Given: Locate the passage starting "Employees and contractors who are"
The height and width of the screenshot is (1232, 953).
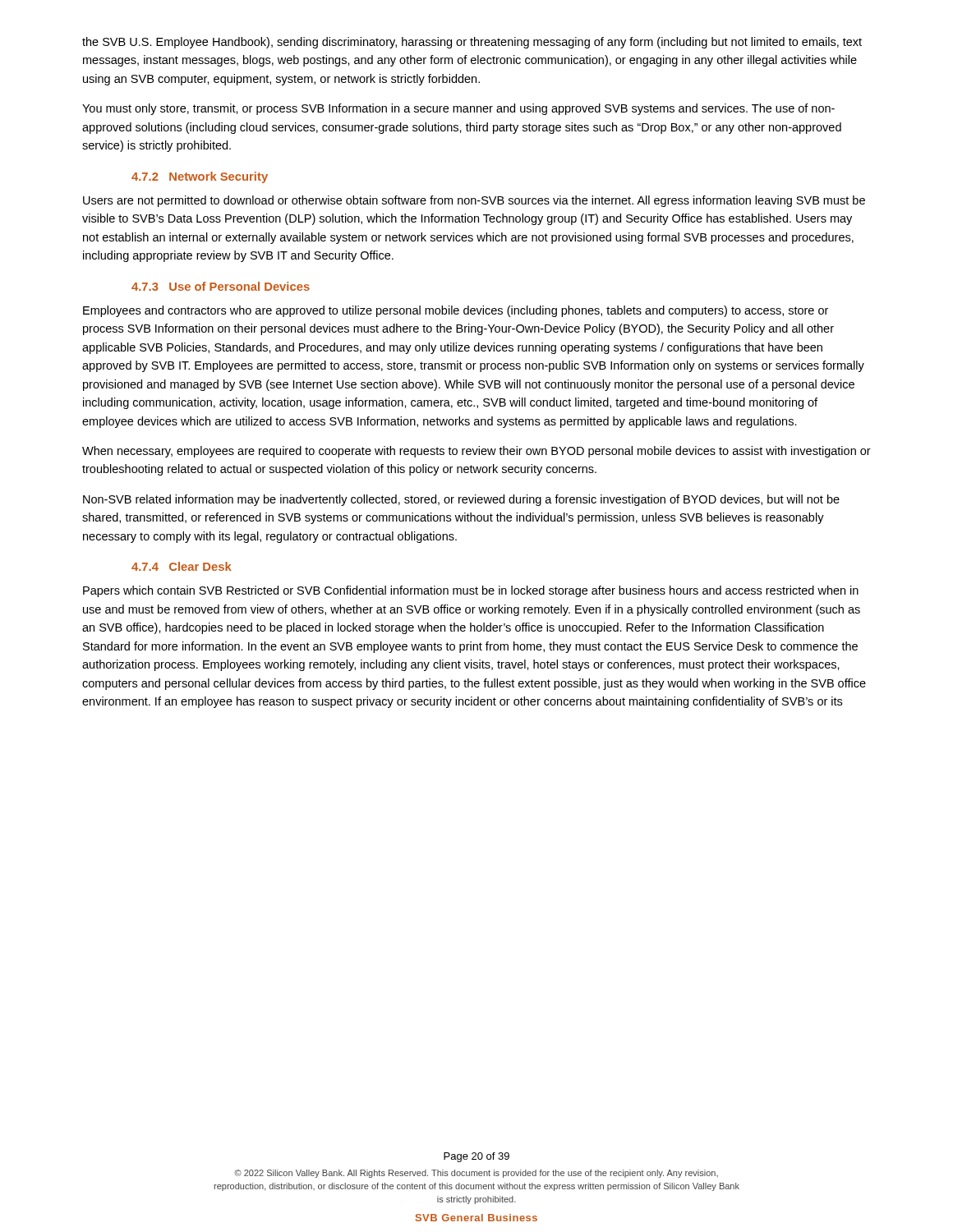Looking at the screenshot, I should click(476, 366).
